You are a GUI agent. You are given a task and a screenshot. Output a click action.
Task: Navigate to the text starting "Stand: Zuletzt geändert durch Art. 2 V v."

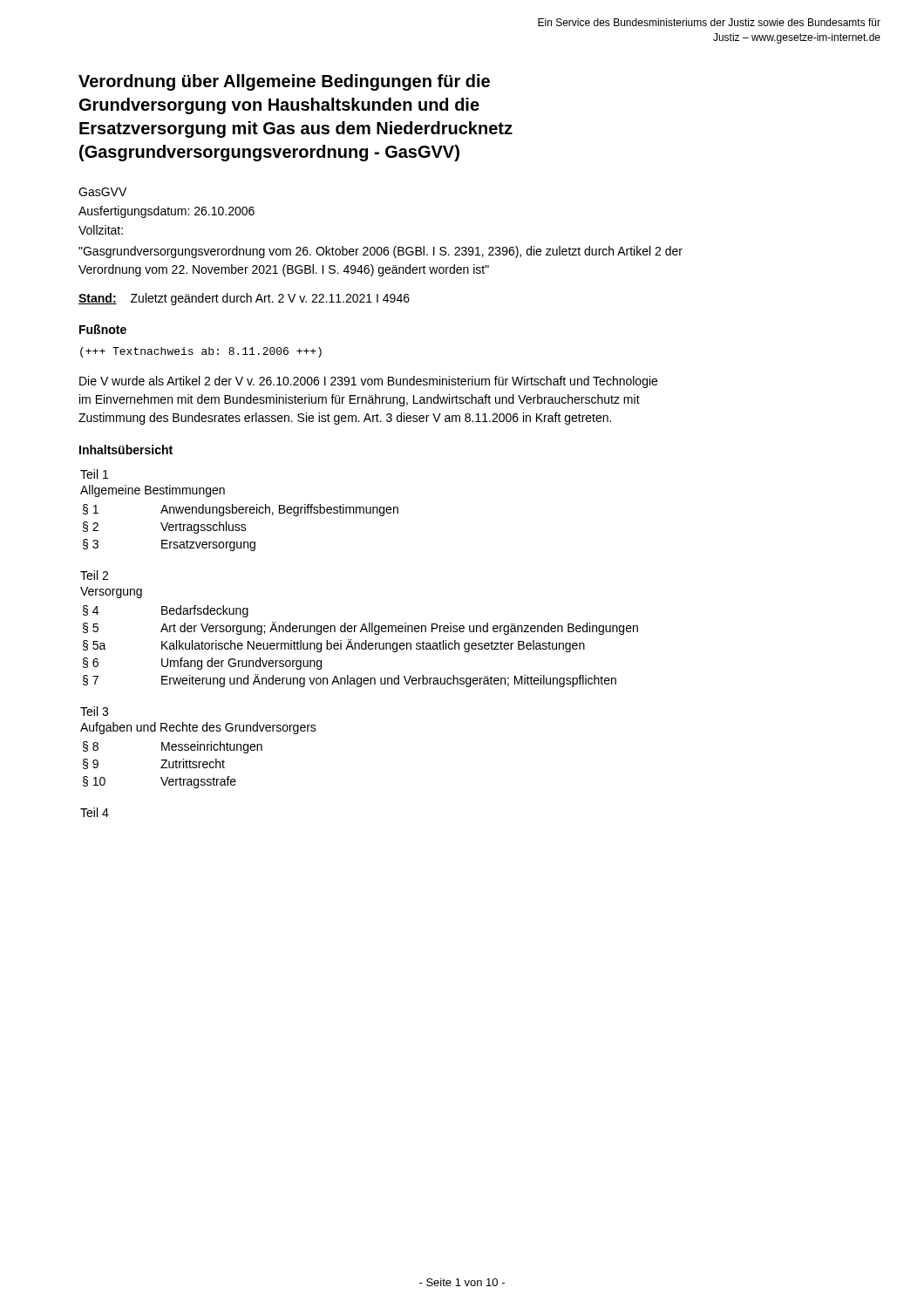[x=244, y=298]
